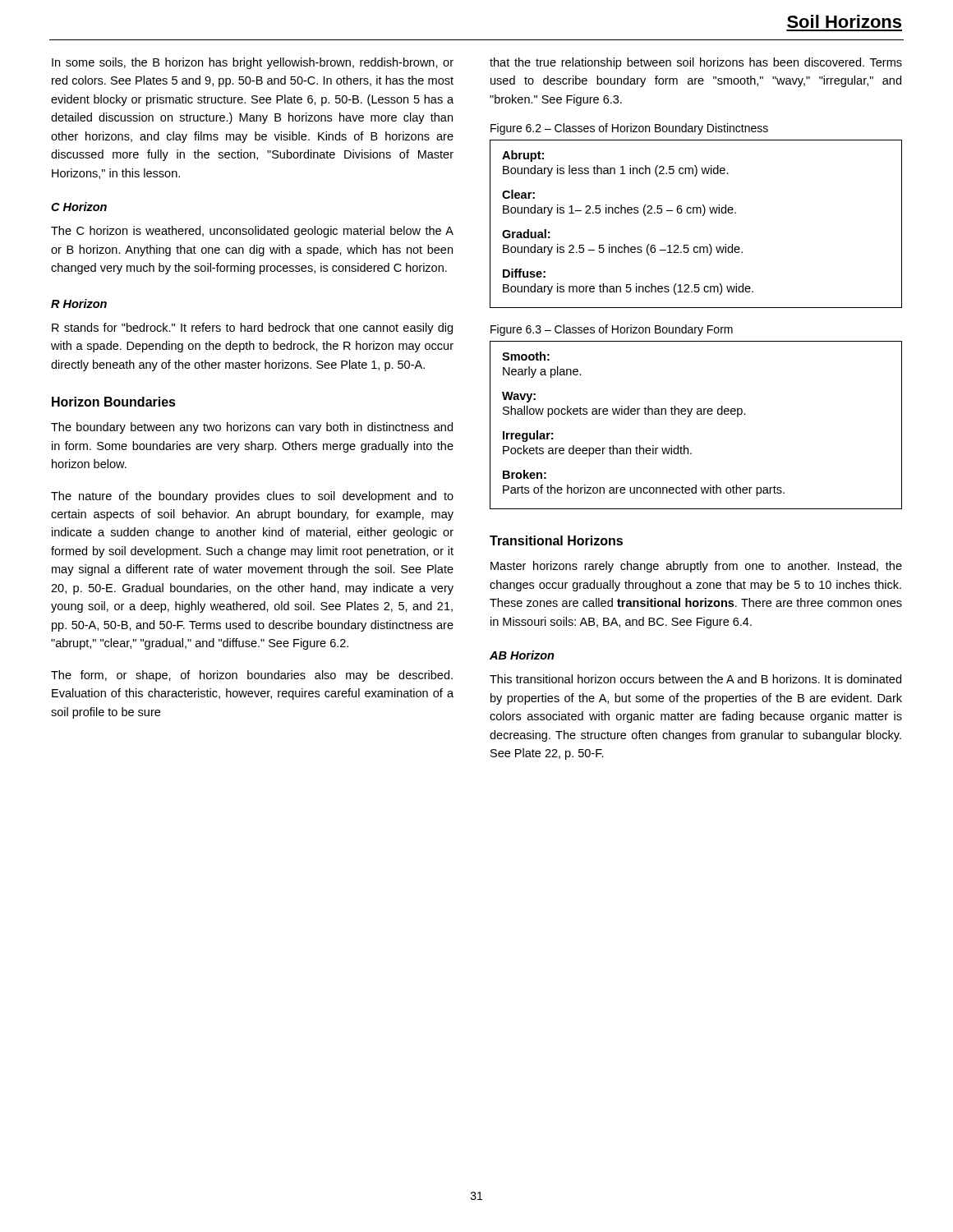Find the block starting "R Horizon"
This screenshot has width=953, height=1232.
tap(79, 304)
